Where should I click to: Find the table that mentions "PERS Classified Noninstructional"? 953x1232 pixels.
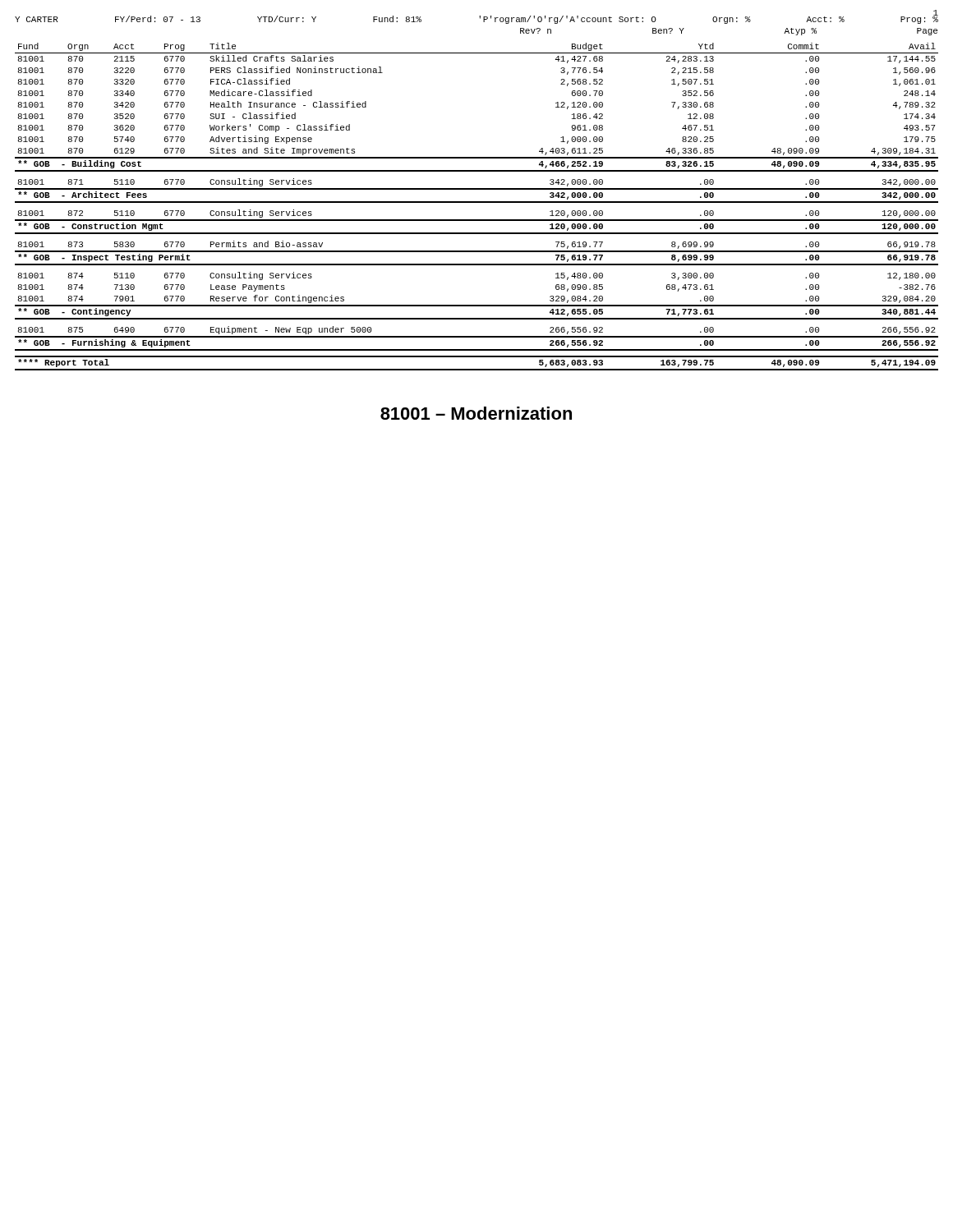(x=476, y=206)
